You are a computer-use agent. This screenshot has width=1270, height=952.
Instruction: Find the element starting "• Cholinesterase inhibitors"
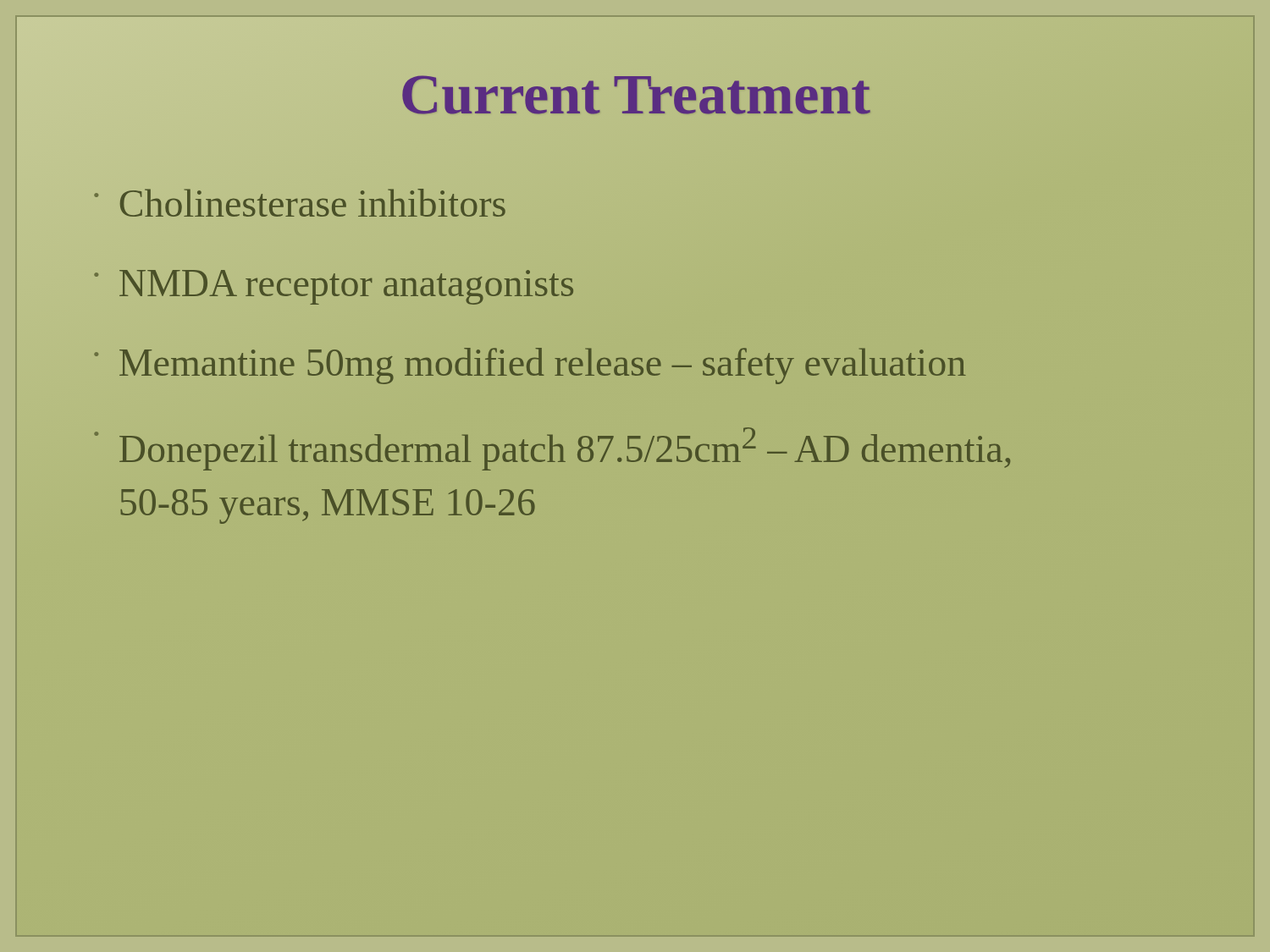(300, 204)
